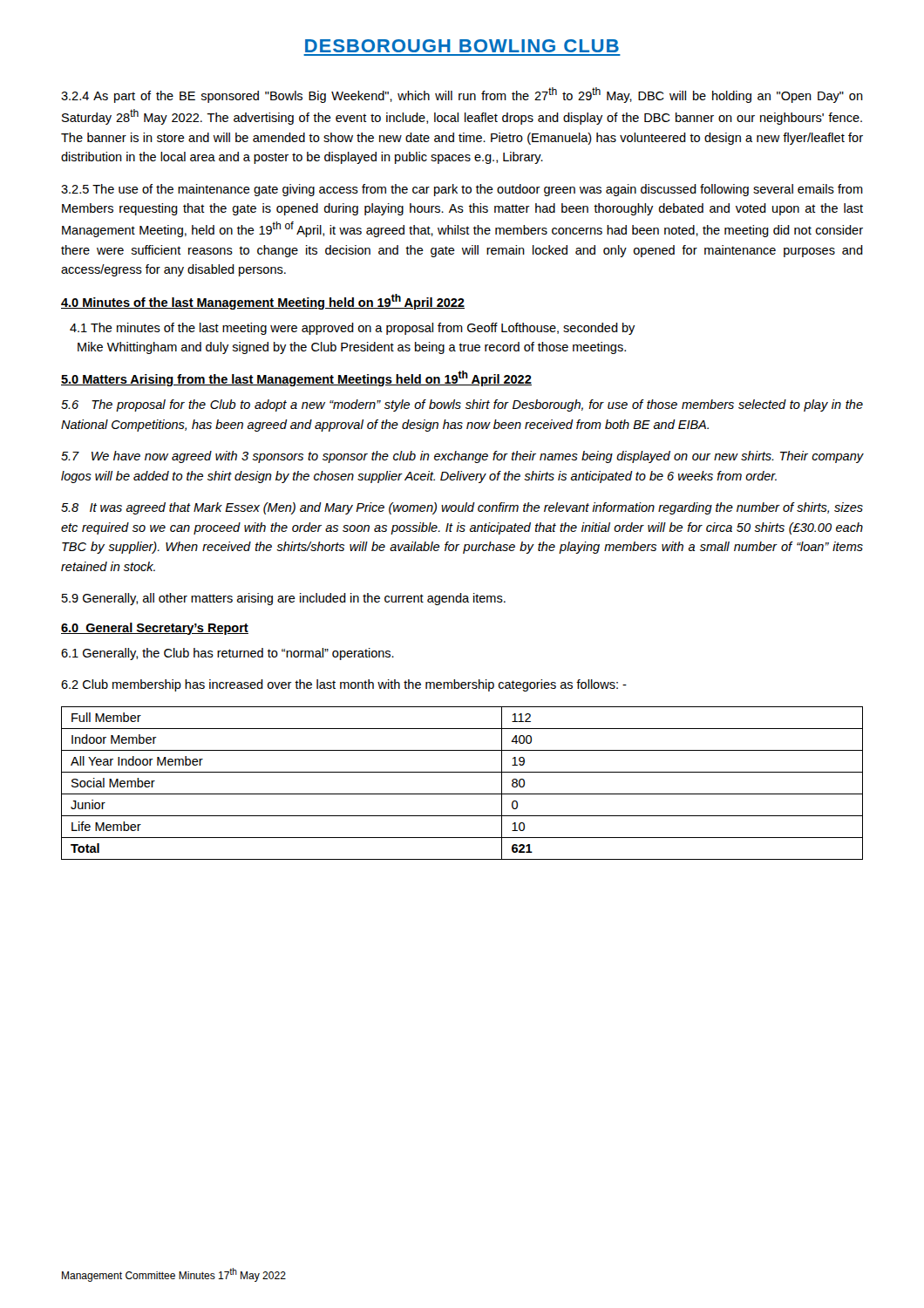The height and width of the screenshot is (1308, 924).
Task: Find the text block starting "6 The proposal for the"
Action: [462, 415]
